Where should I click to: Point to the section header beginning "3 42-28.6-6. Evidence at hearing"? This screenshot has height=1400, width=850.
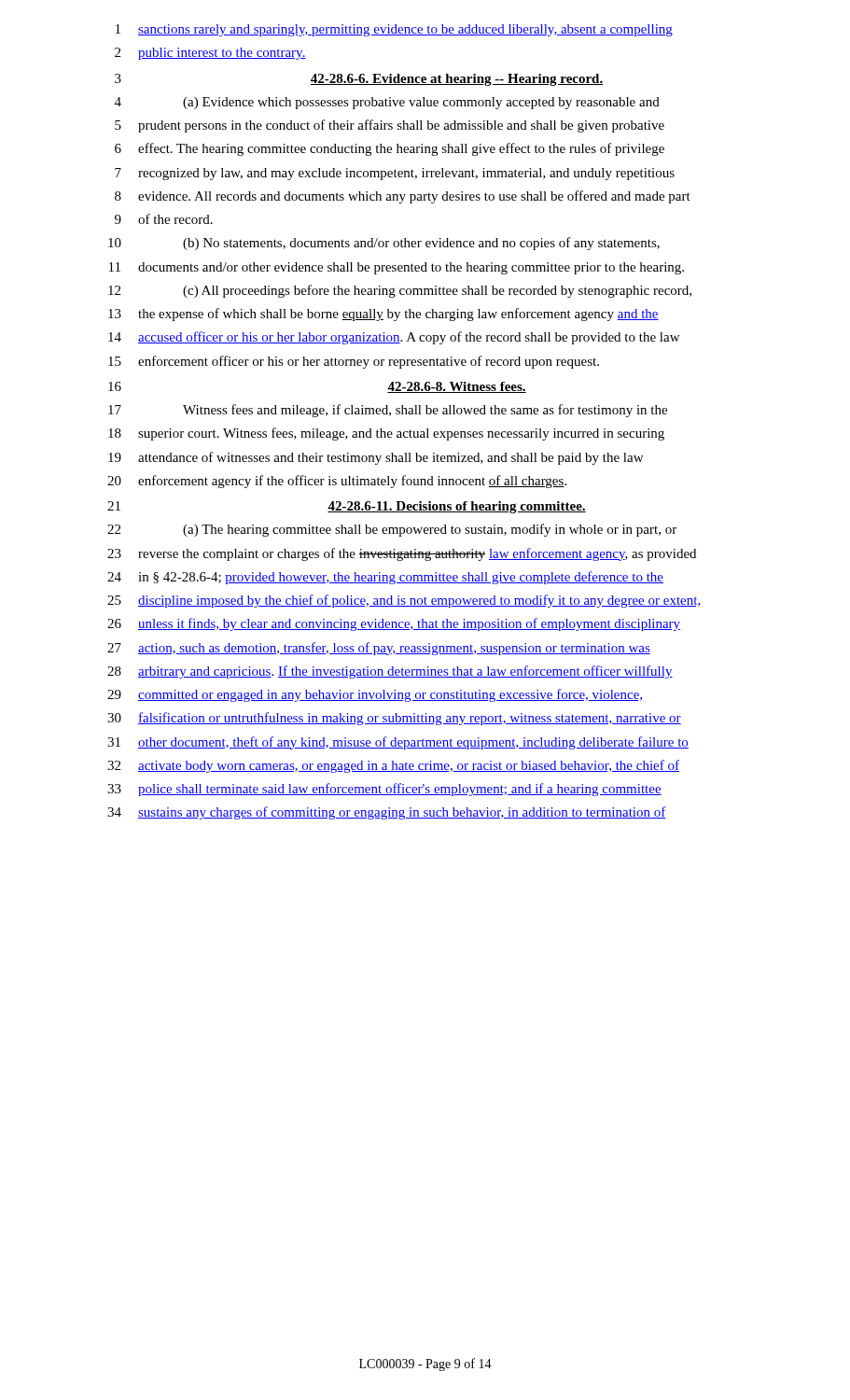(x=434, y=78)
